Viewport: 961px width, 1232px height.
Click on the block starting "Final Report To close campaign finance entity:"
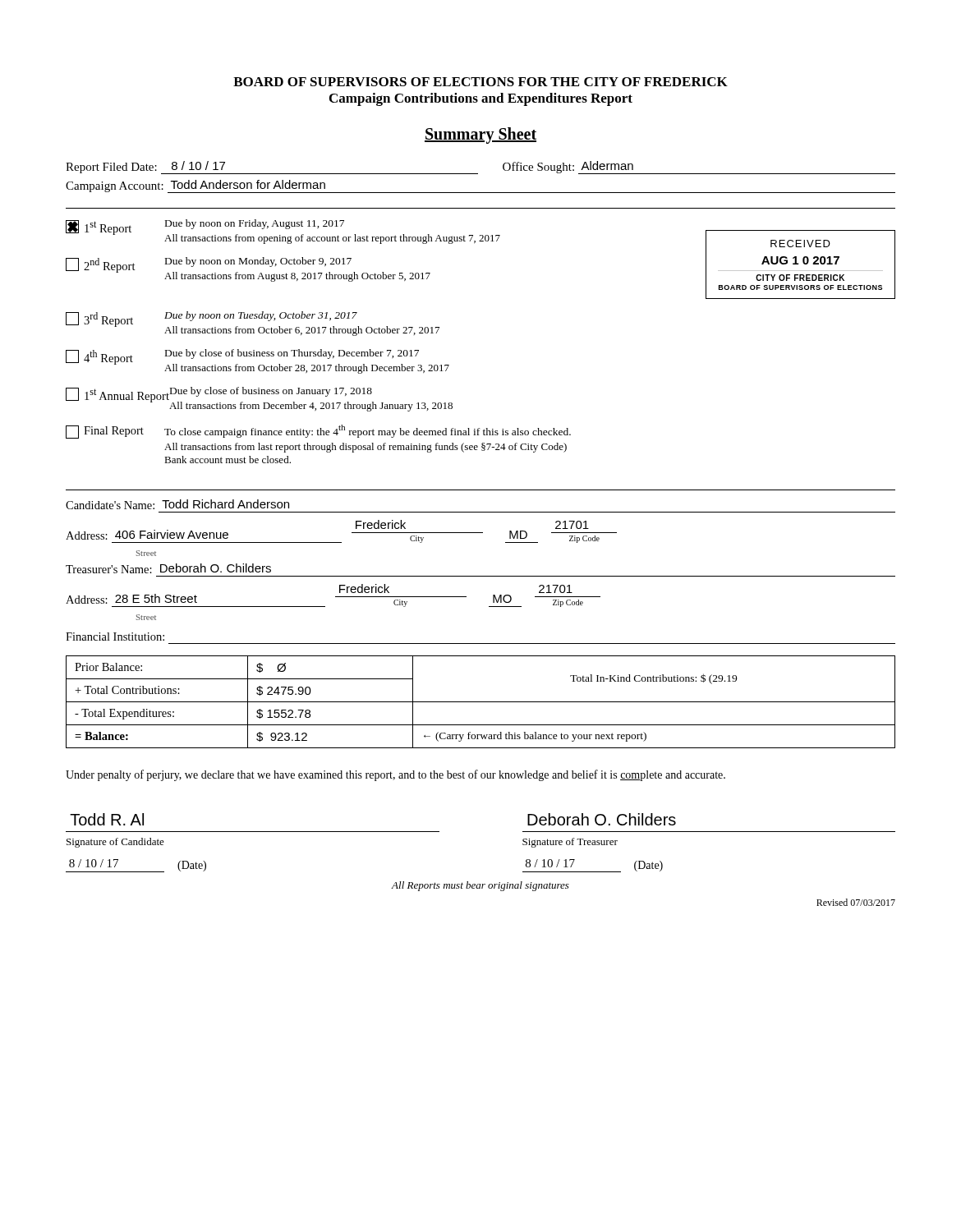click(480, 444)
